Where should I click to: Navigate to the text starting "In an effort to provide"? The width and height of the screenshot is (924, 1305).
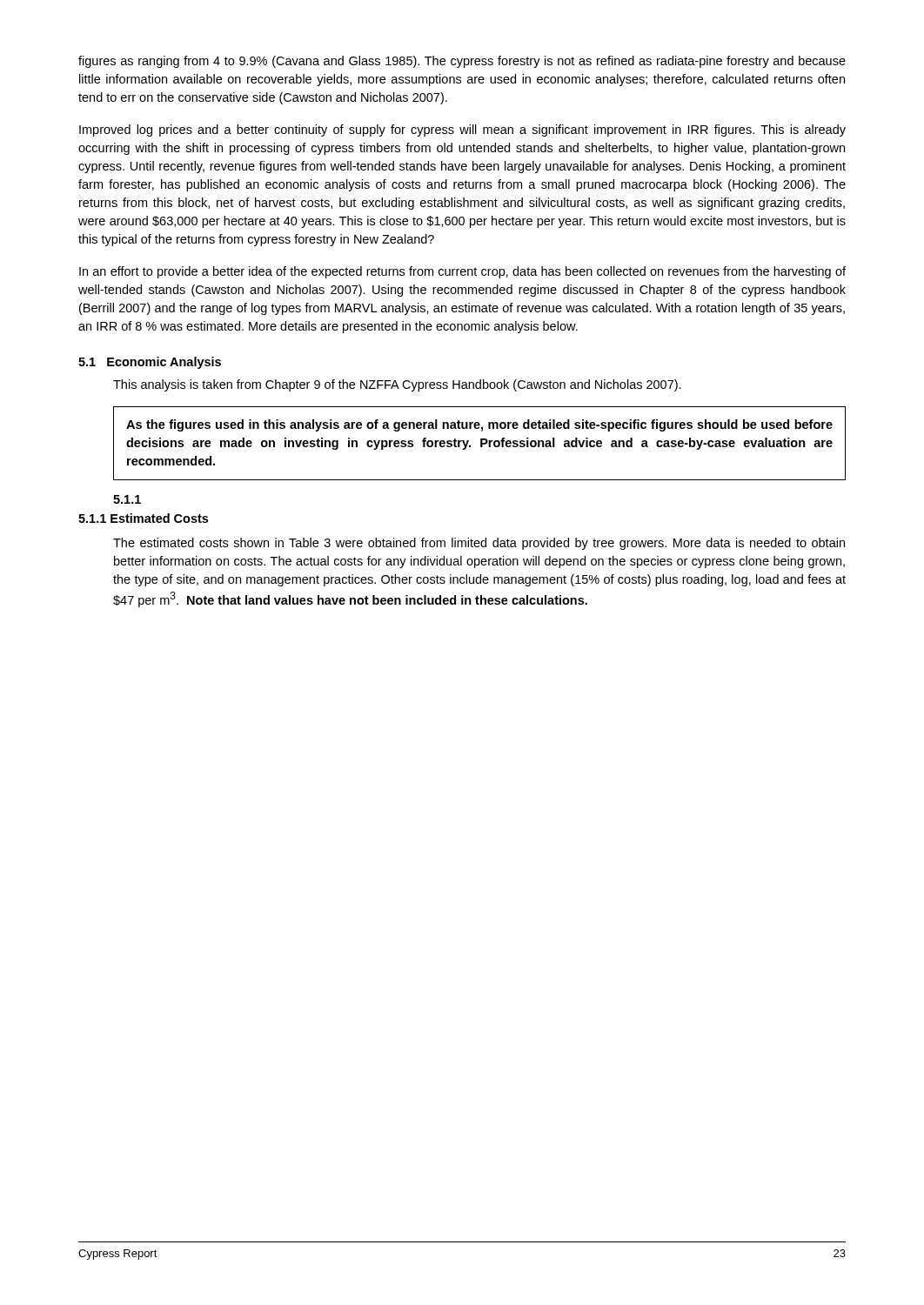(462, 299)
